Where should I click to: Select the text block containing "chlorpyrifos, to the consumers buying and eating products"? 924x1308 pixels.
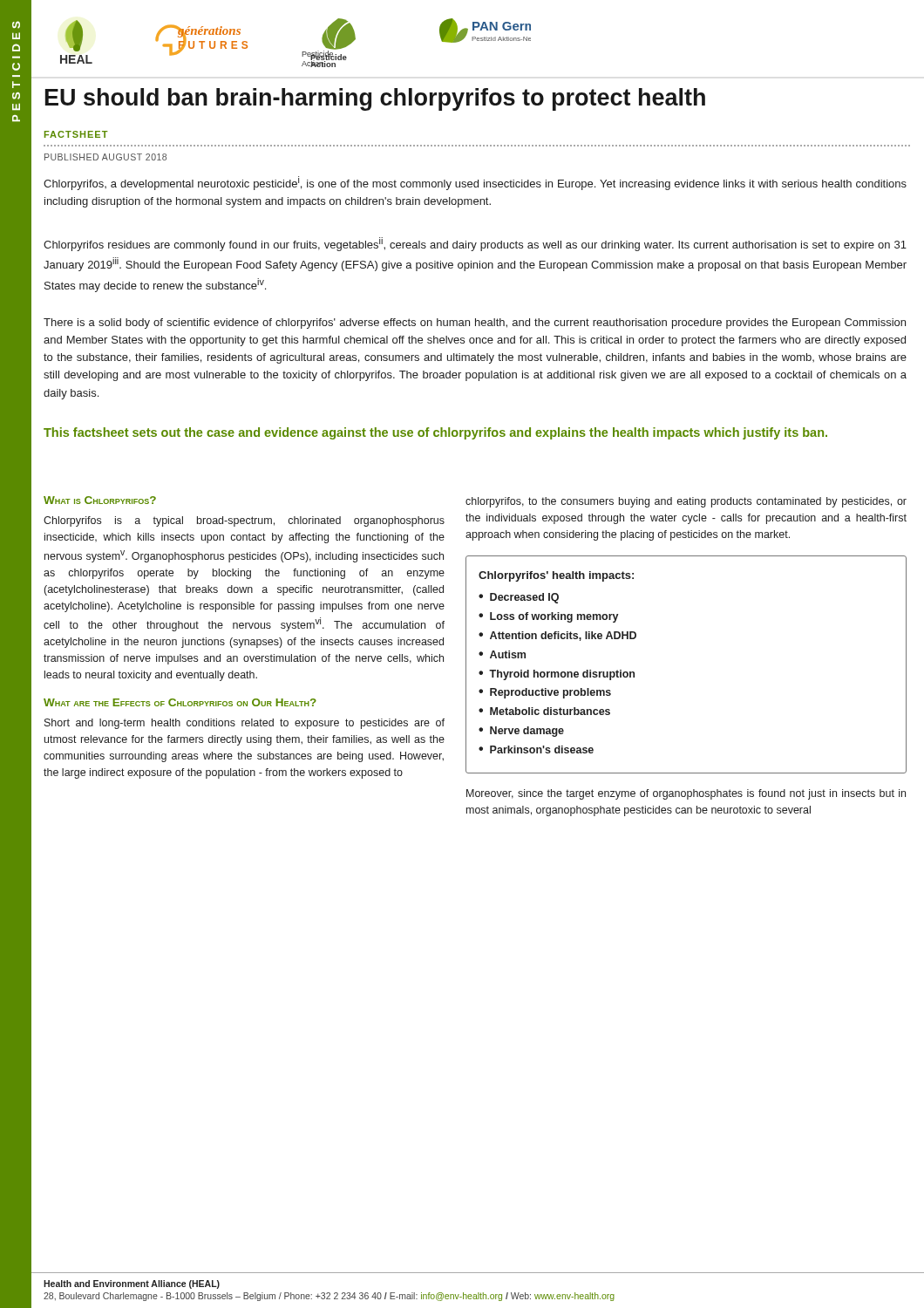pos(686,518)
